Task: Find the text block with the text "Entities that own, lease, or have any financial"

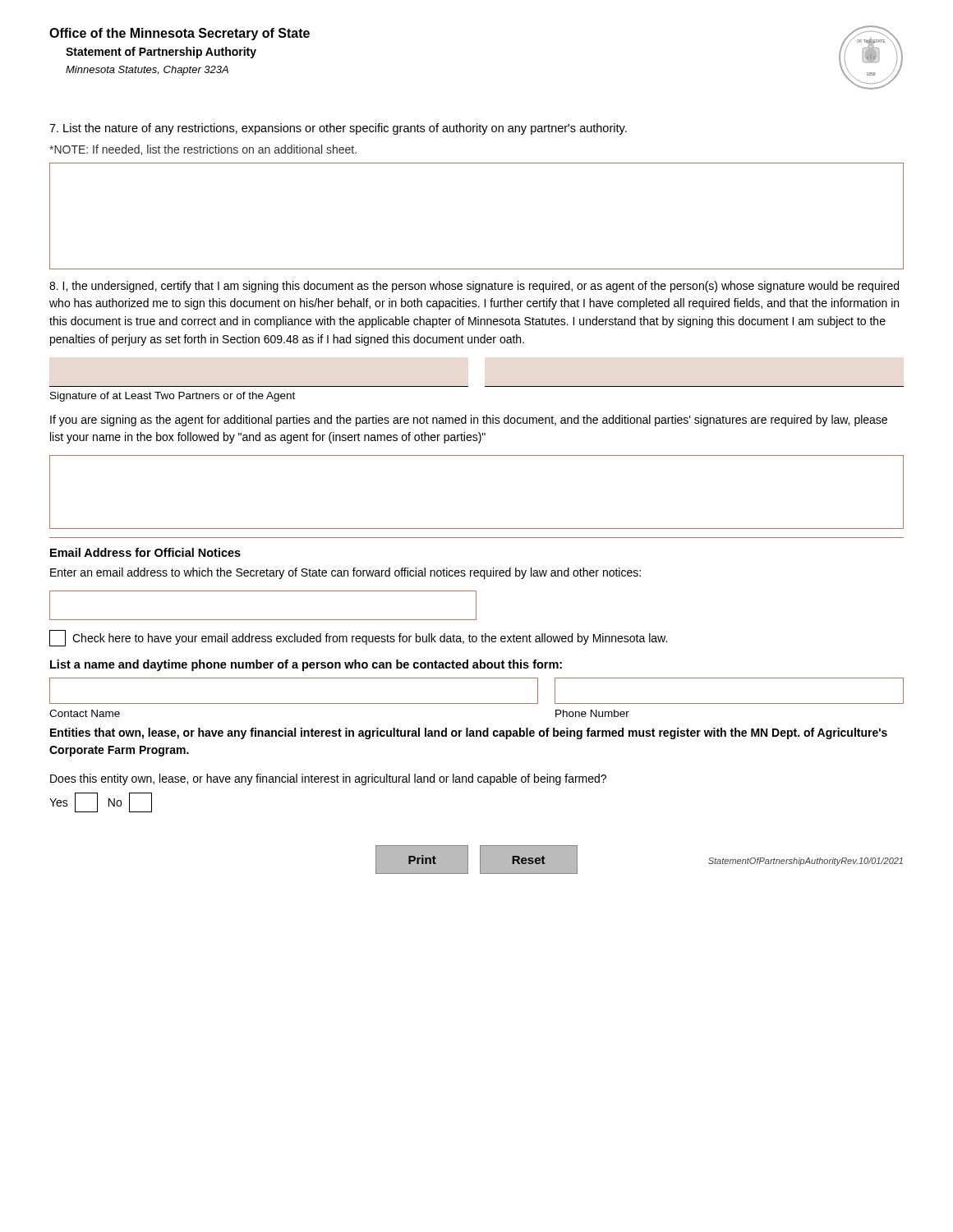Action: (468, 741)
